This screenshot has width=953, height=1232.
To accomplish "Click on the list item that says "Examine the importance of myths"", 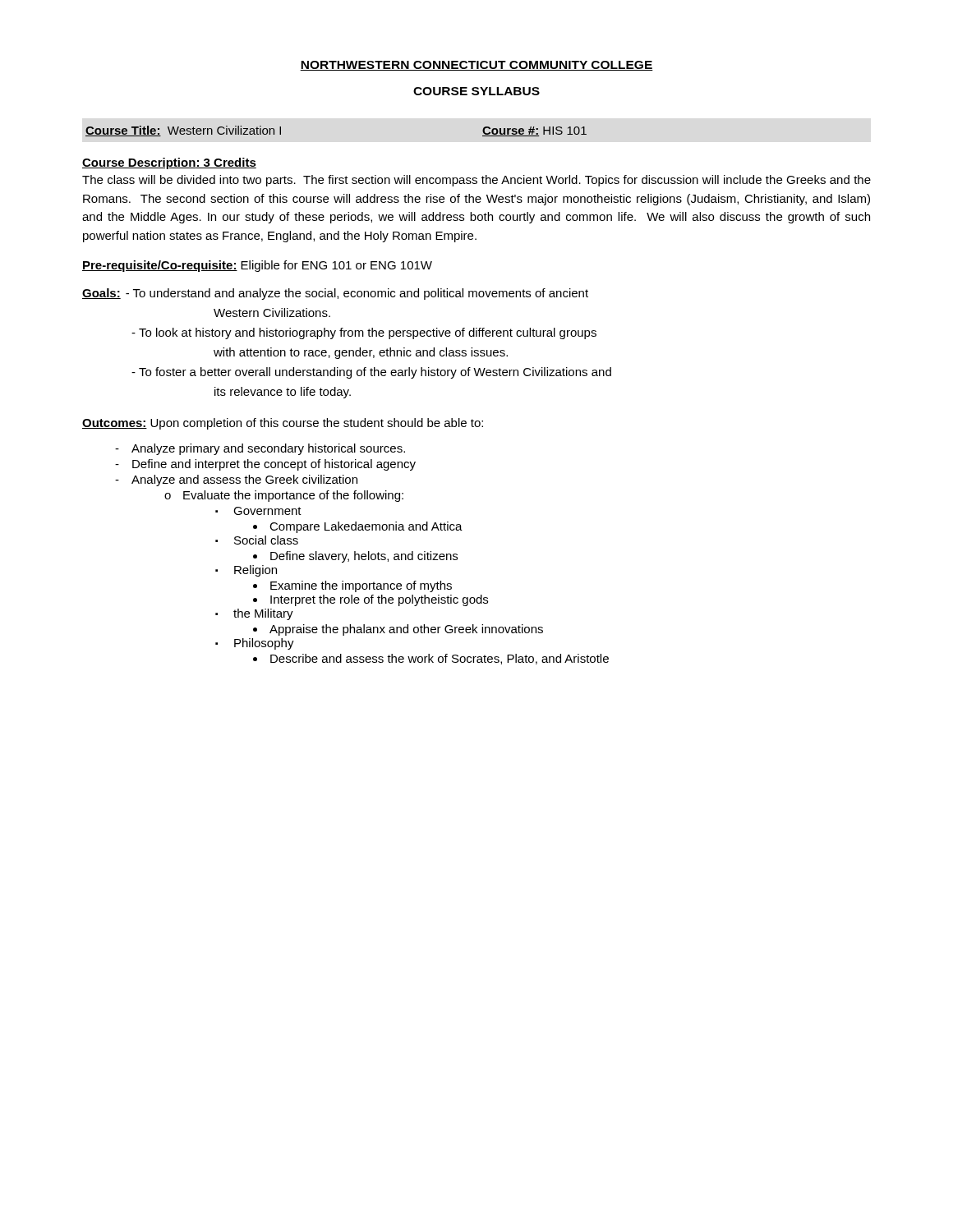I will tap(361, 585).
